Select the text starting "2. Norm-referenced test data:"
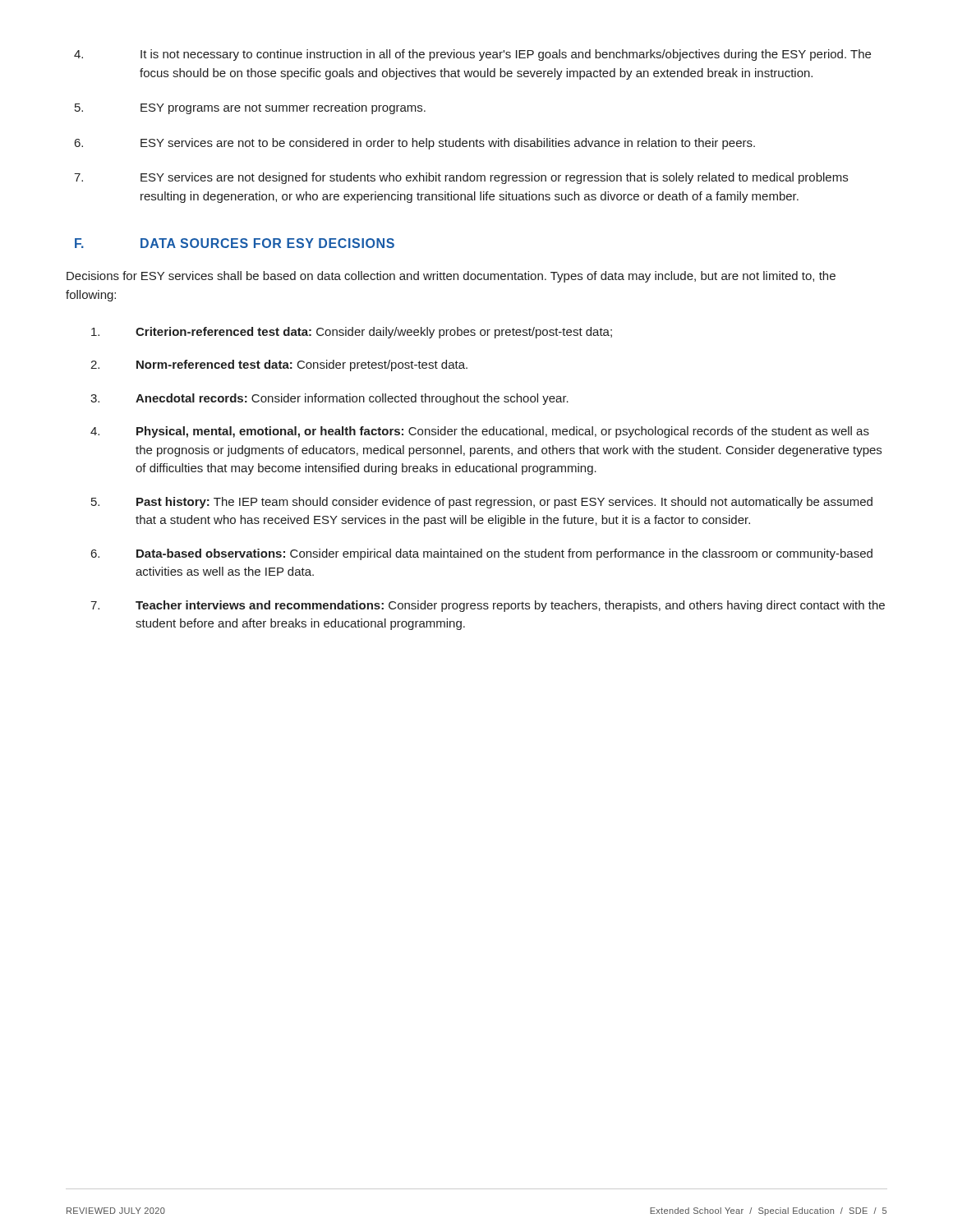This screenshot has width=953, height=1232. pos(279,365)
